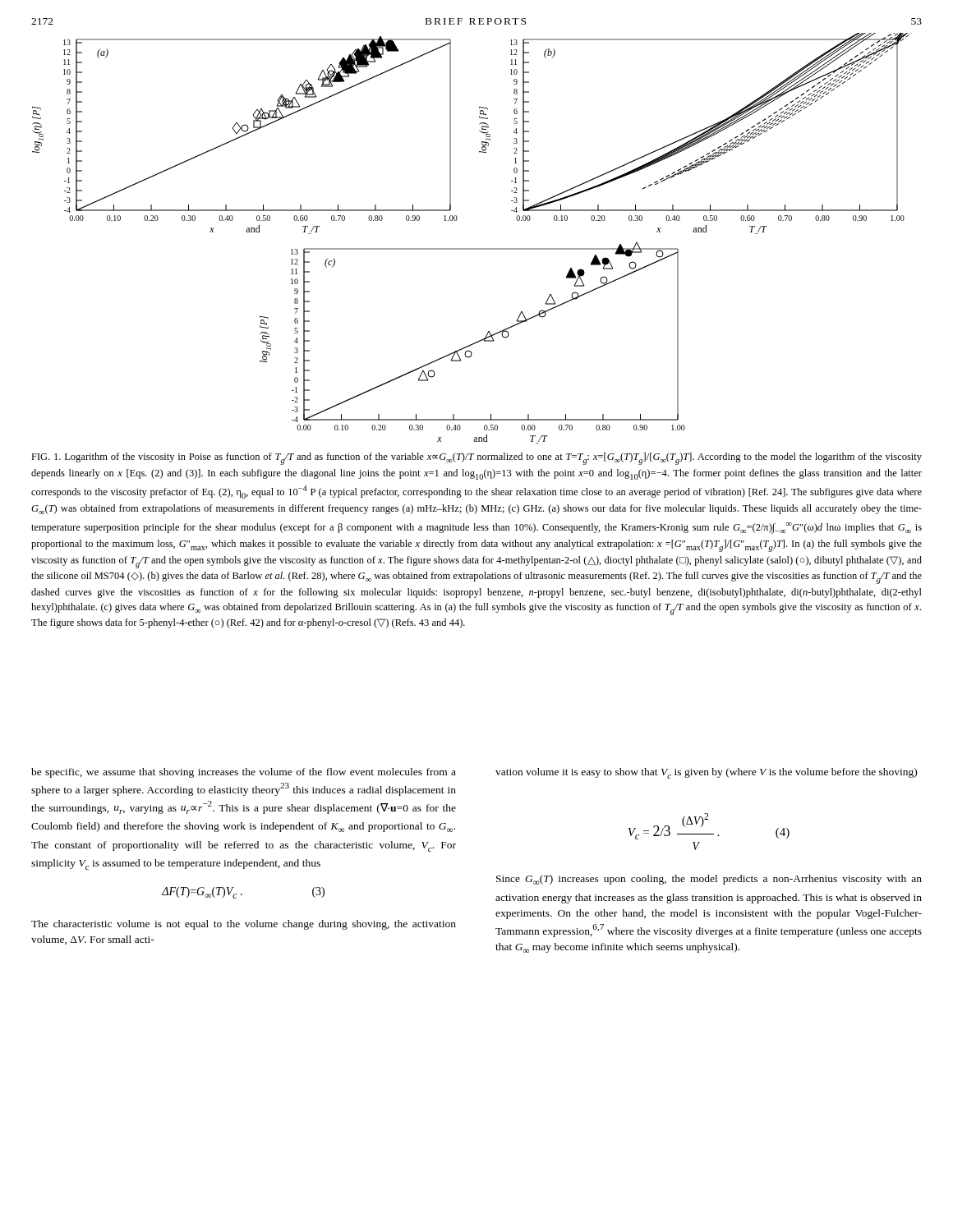Navigate to the text starting "The characteristic volume is"
Viewport: 953px width, 1232px height.
(x=244, y=931)
